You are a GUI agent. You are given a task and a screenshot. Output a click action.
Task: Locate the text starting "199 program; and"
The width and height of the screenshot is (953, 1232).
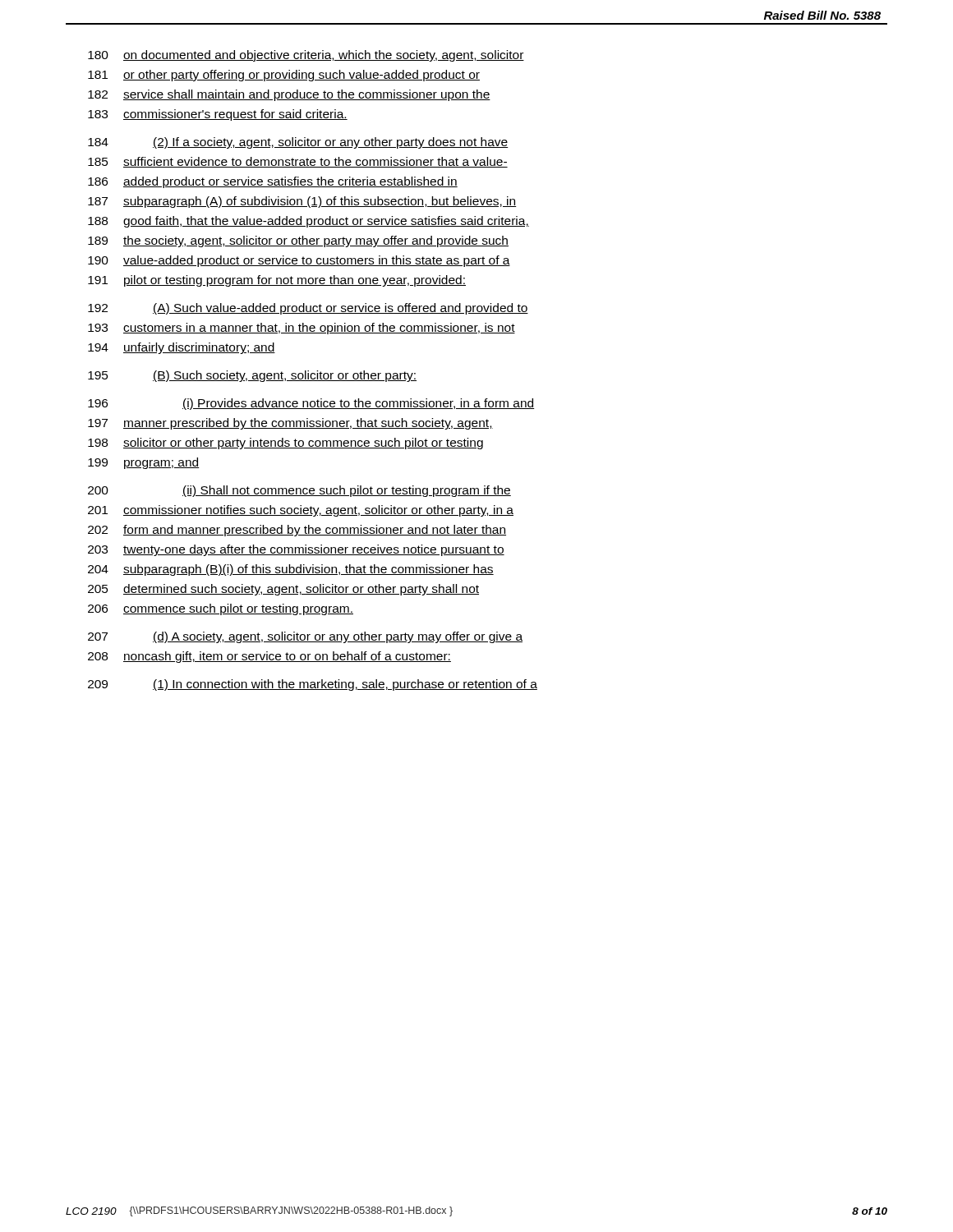coord(144,463)
